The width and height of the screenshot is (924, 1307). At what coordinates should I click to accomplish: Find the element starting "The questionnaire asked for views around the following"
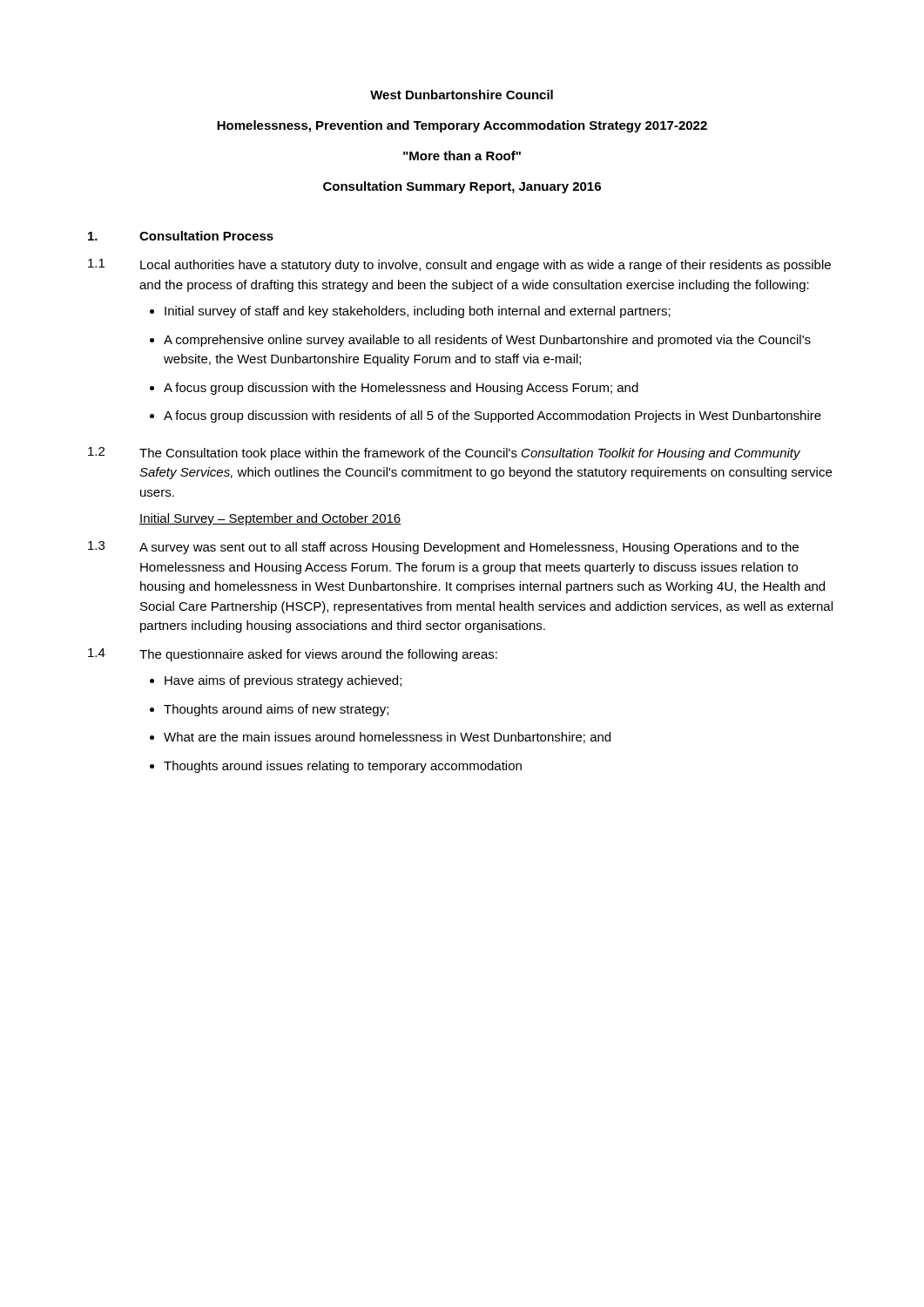319,654
